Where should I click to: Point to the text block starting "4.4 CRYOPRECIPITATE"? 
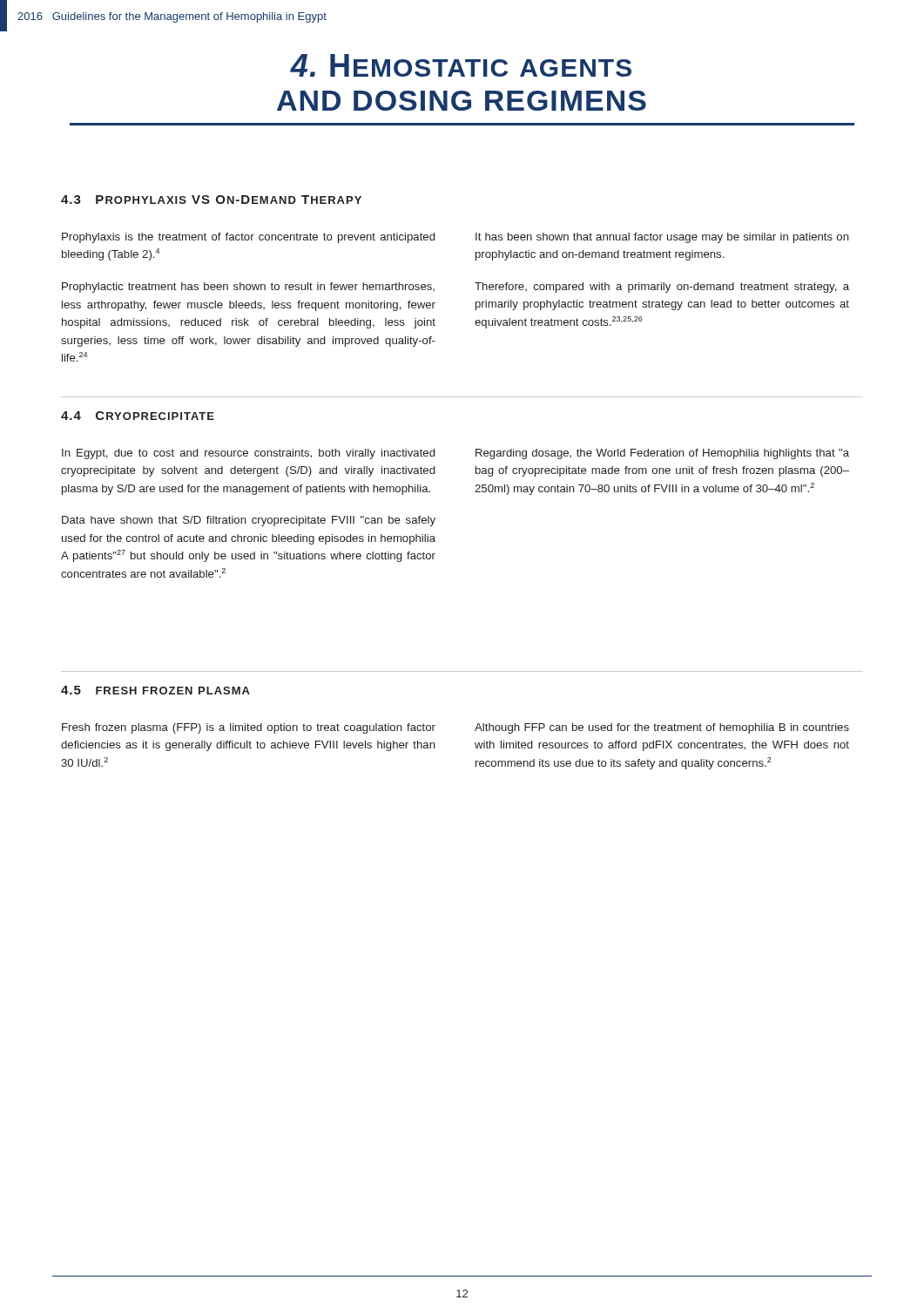tap(138, 415)
